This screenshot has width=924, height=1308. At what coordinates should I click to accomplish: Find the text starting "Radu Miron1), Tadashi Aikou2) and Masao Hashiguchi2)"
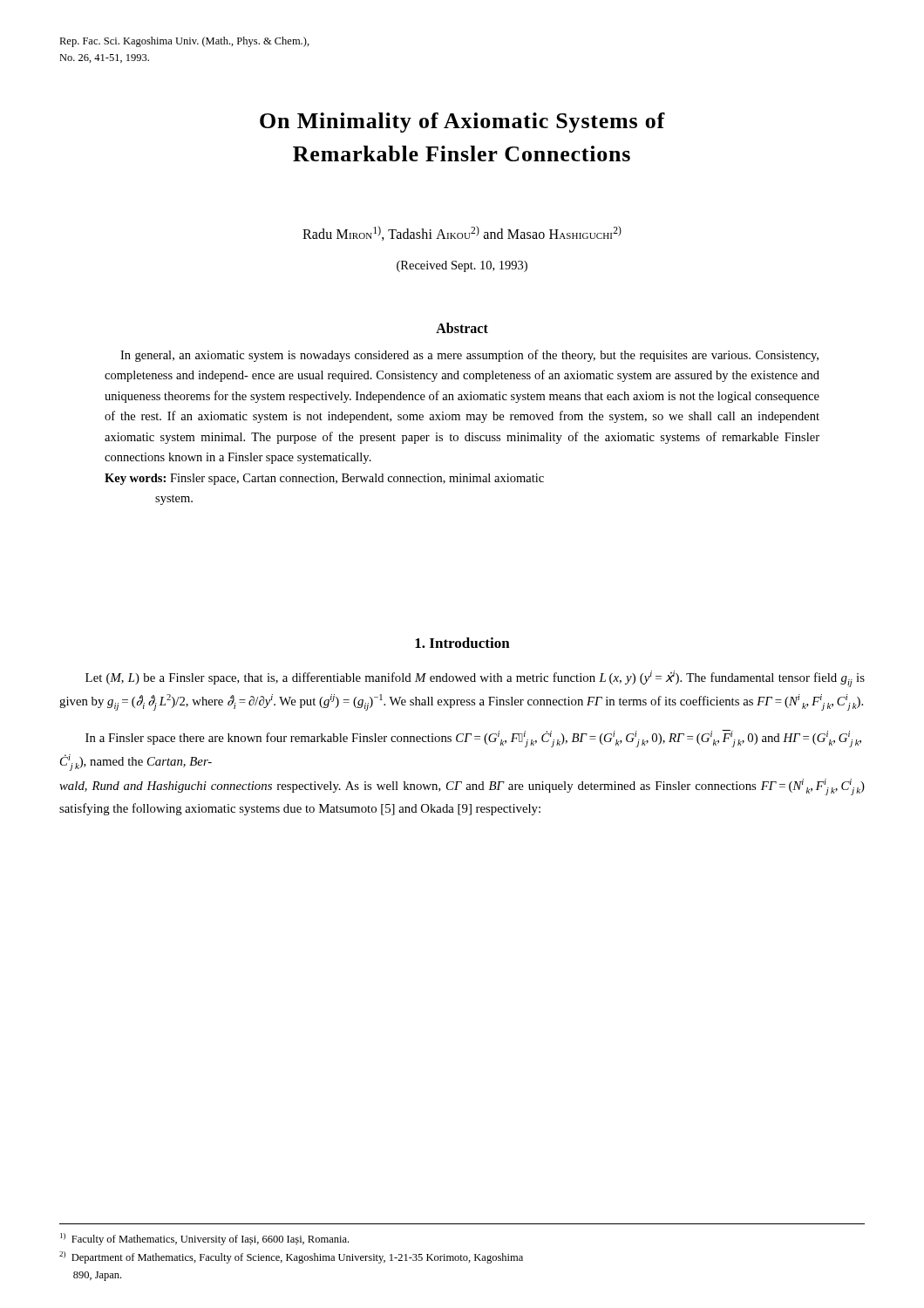[462, 233]
